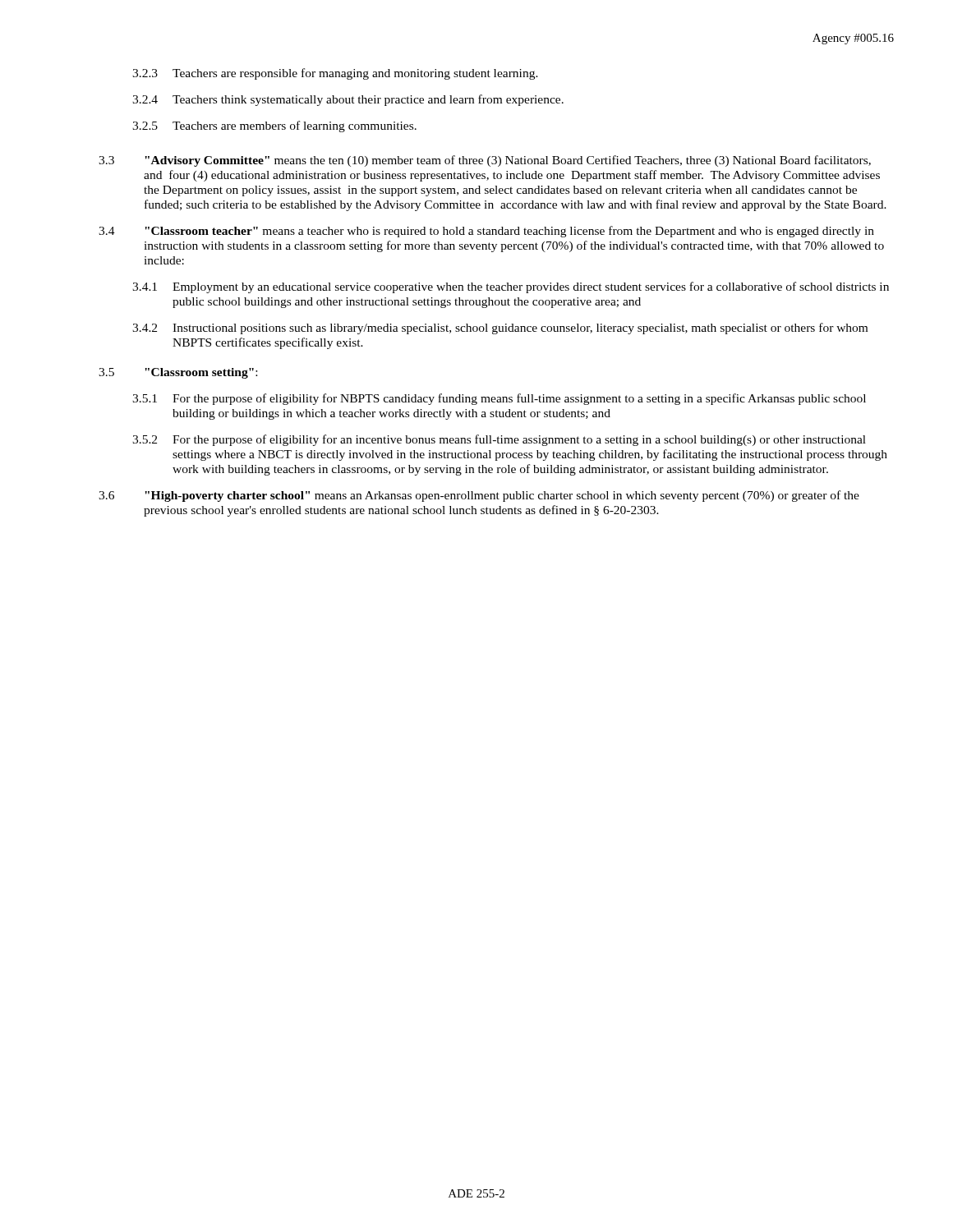Find "5 "Classroom setting":" on this page
The image size is (953, 1232).
pos(178,373)
